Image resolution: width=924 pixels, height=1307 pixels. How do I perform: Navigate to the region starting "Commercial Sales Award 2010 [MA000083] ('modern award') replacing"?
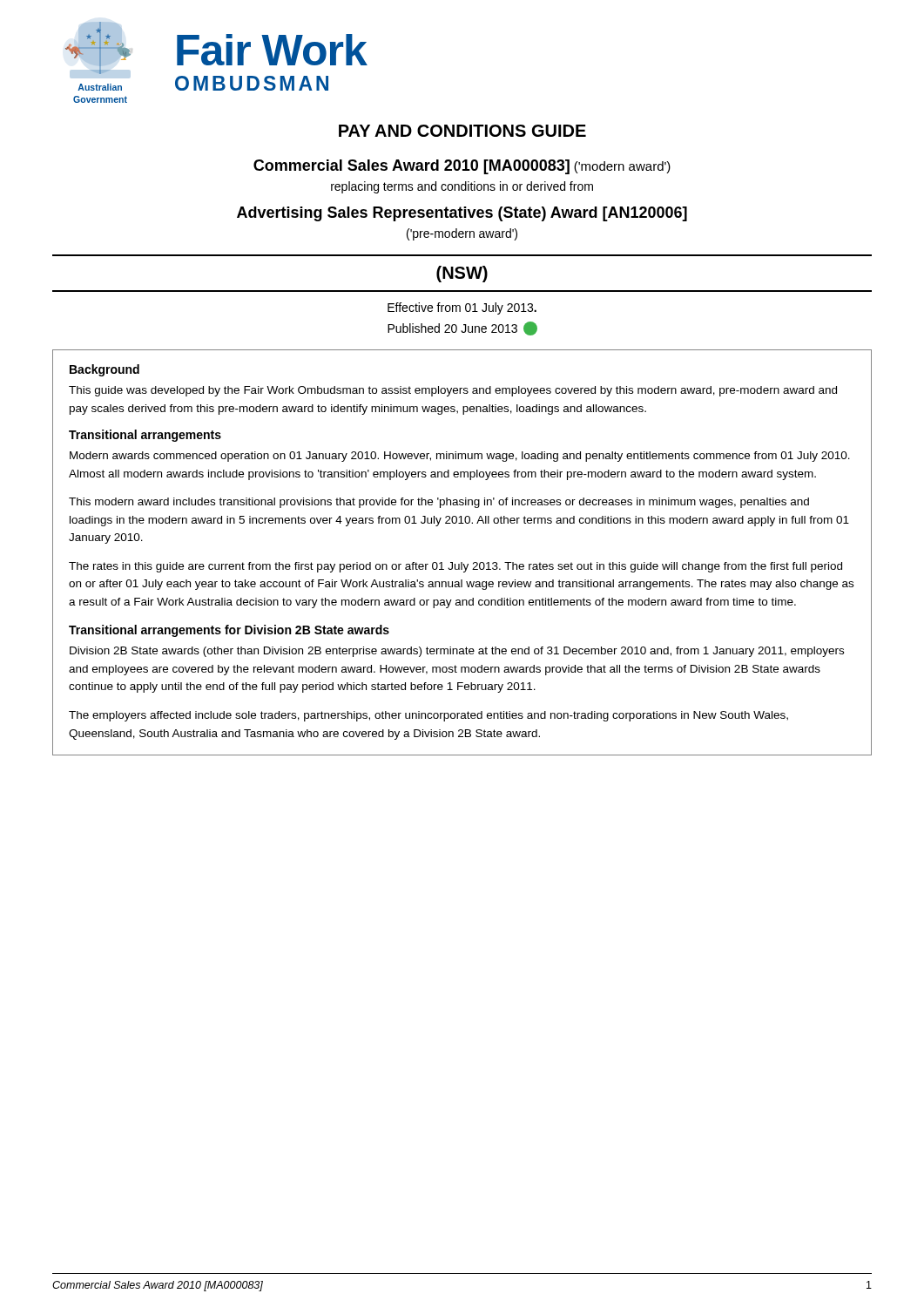[x=462, y=175]
